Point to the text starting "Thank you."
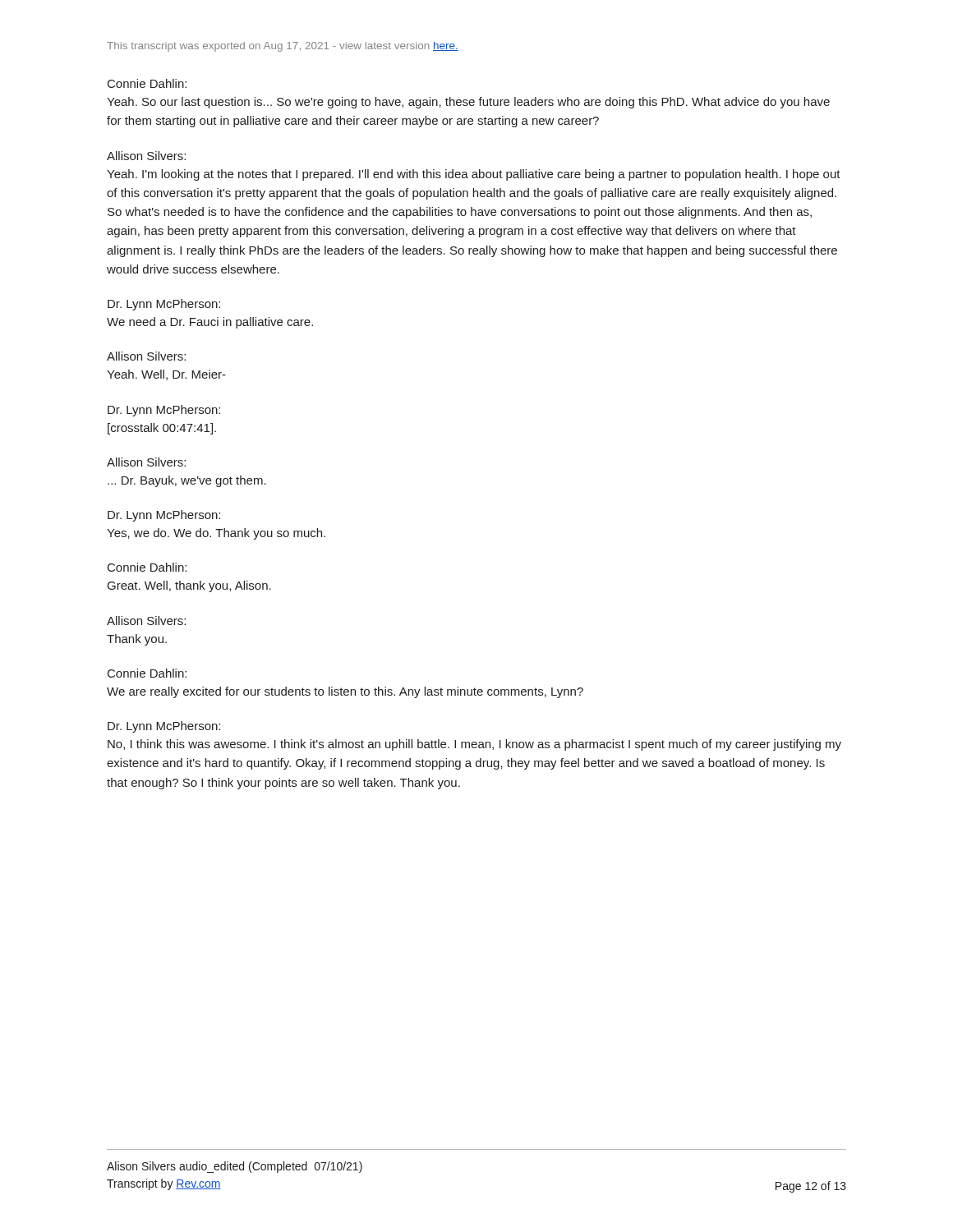953x1232 pixels. tap(137, 638)
